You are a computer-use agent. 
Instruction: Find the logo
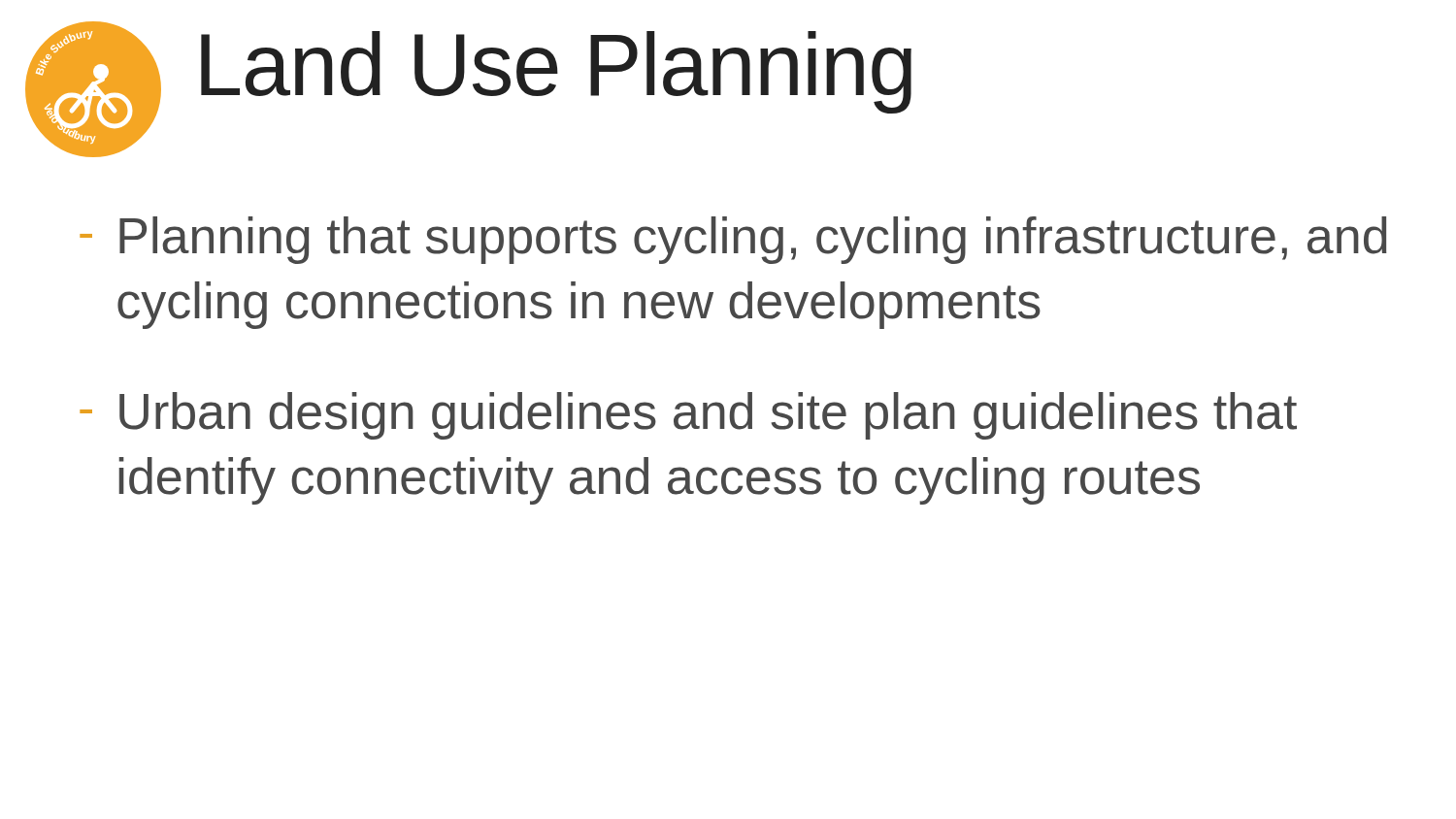pos(93,89)
